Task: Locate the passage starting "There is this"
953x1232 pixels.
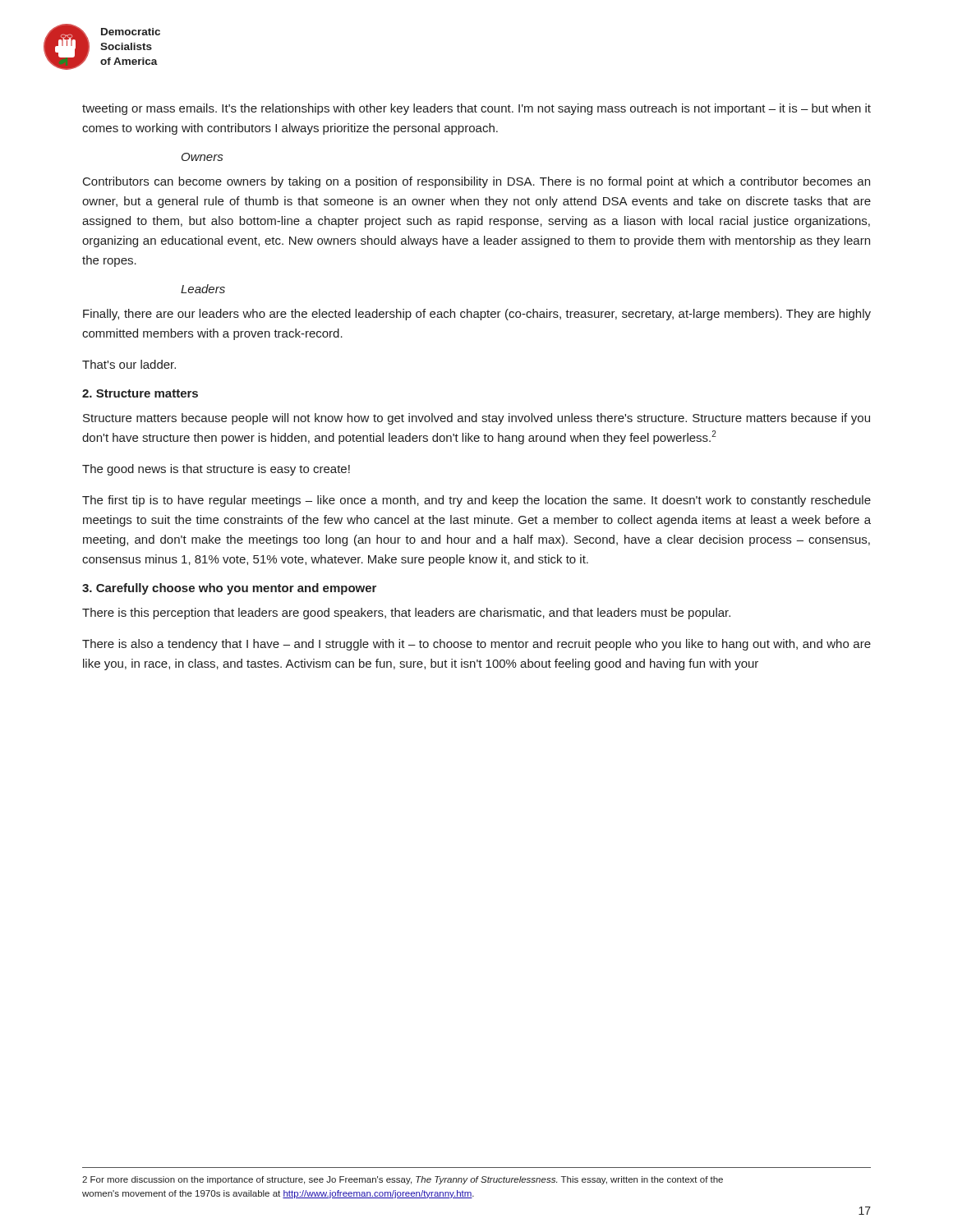Action: pos(407,612)
